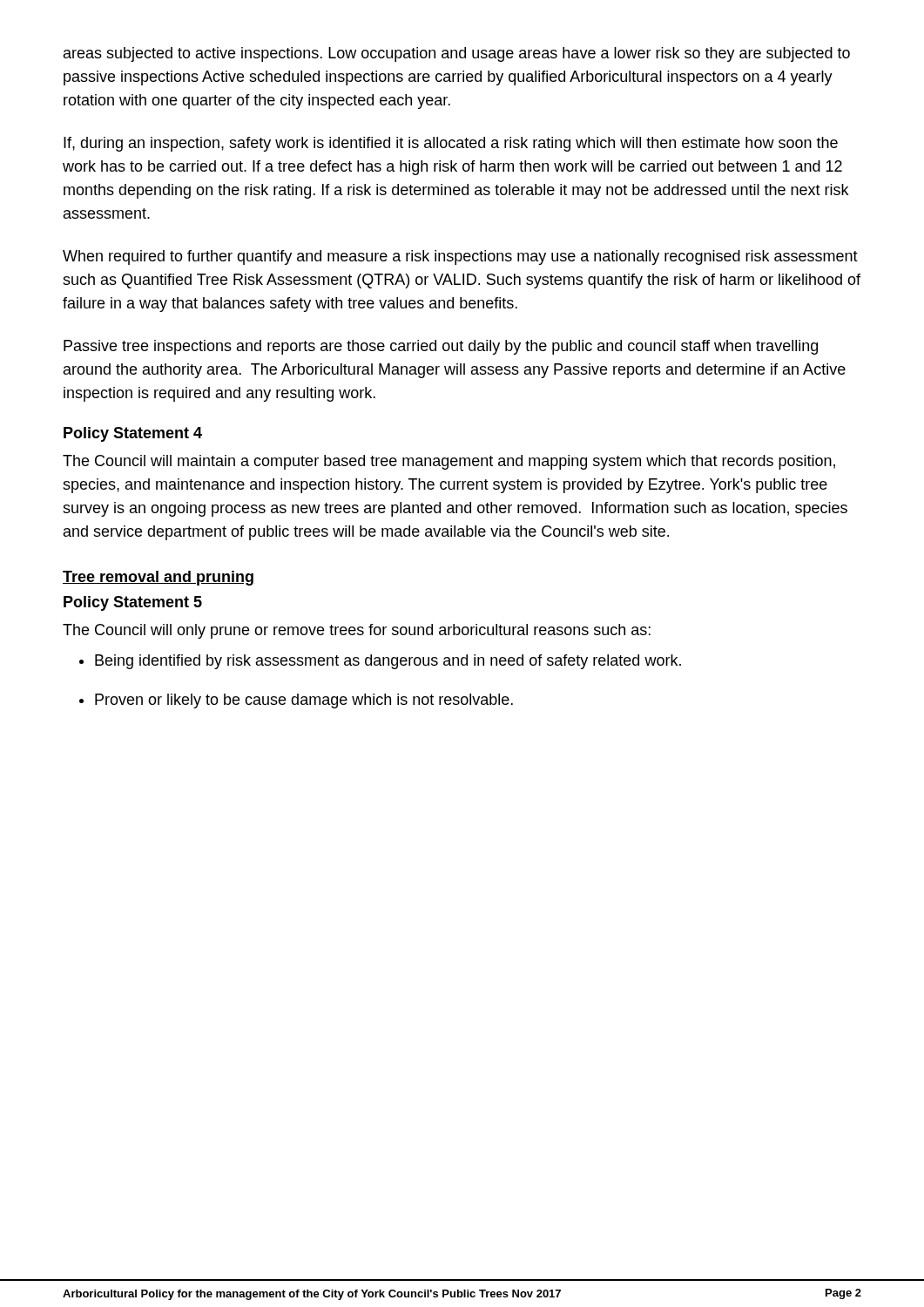Navigate to the text starting "The Council will only"
Image resolution: width=924 pixels, height=1307 pixels.
pyautogui.click(x=357, y=630)
